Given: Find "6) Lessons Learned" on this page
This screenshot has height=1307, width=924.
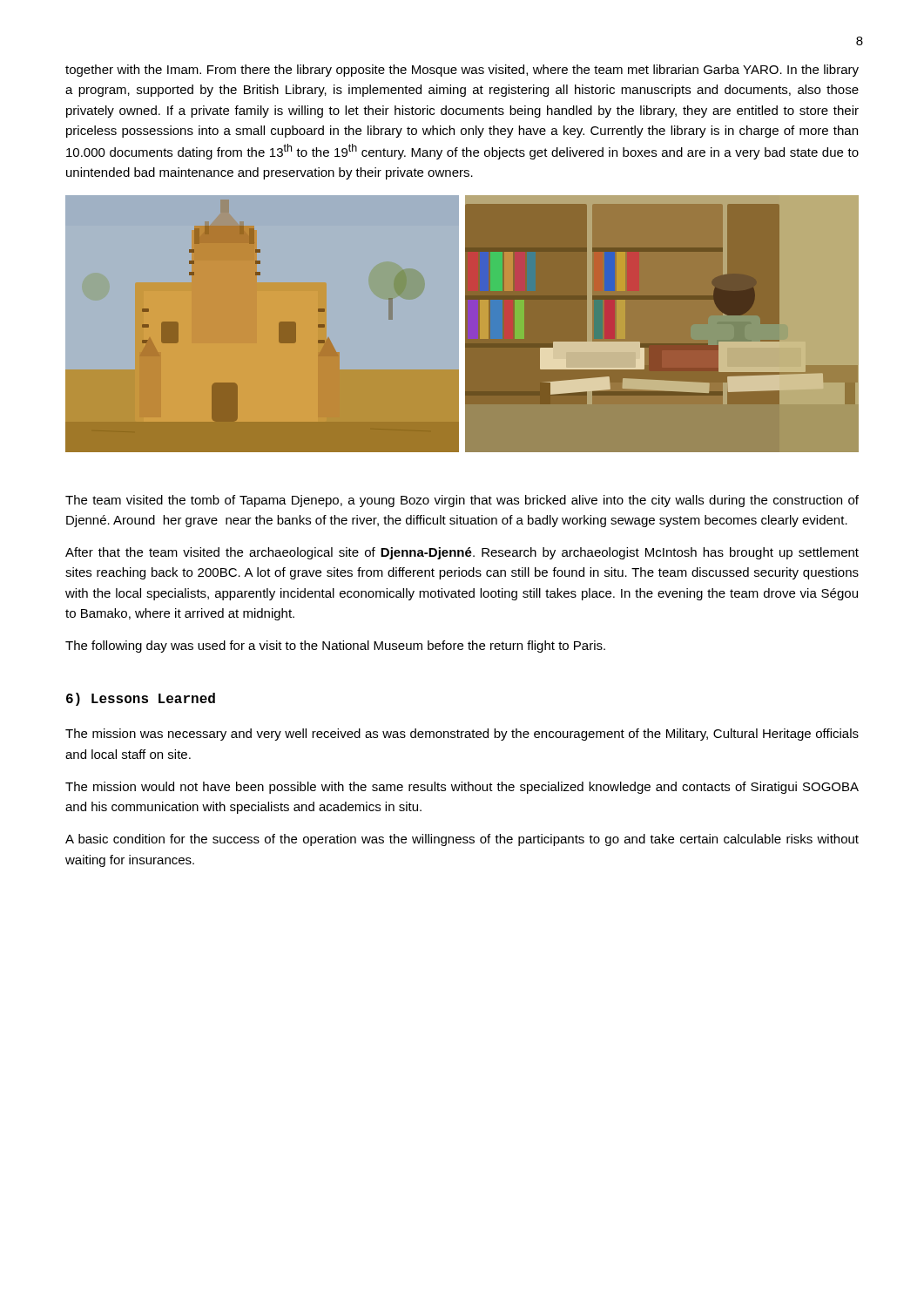Looking at the screenshot, I should [x=141, y=700].
